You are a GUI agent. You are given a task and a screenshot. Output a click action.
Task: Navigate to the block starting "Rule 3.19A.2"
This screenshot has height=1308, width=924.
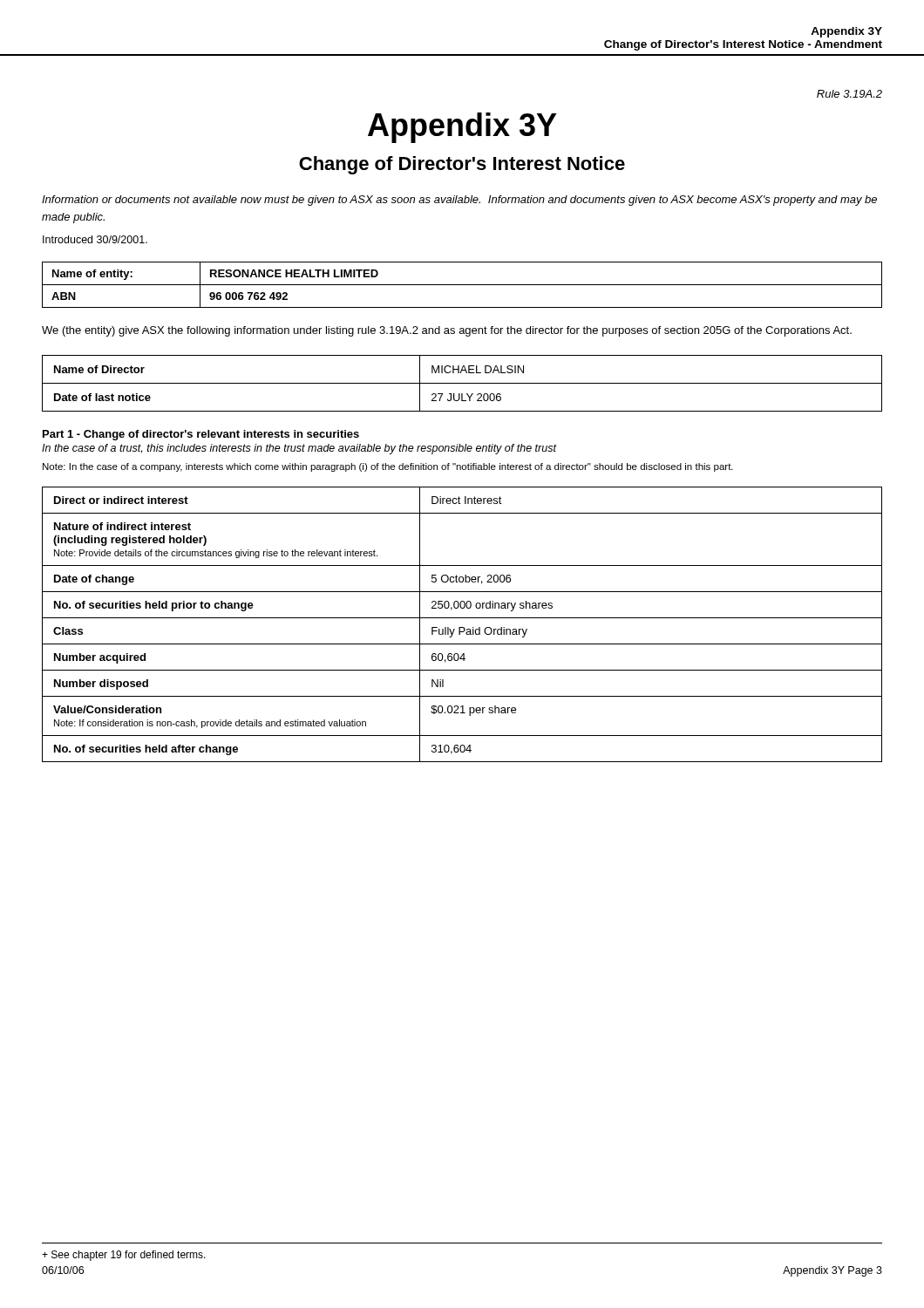(x=849, y=94)
